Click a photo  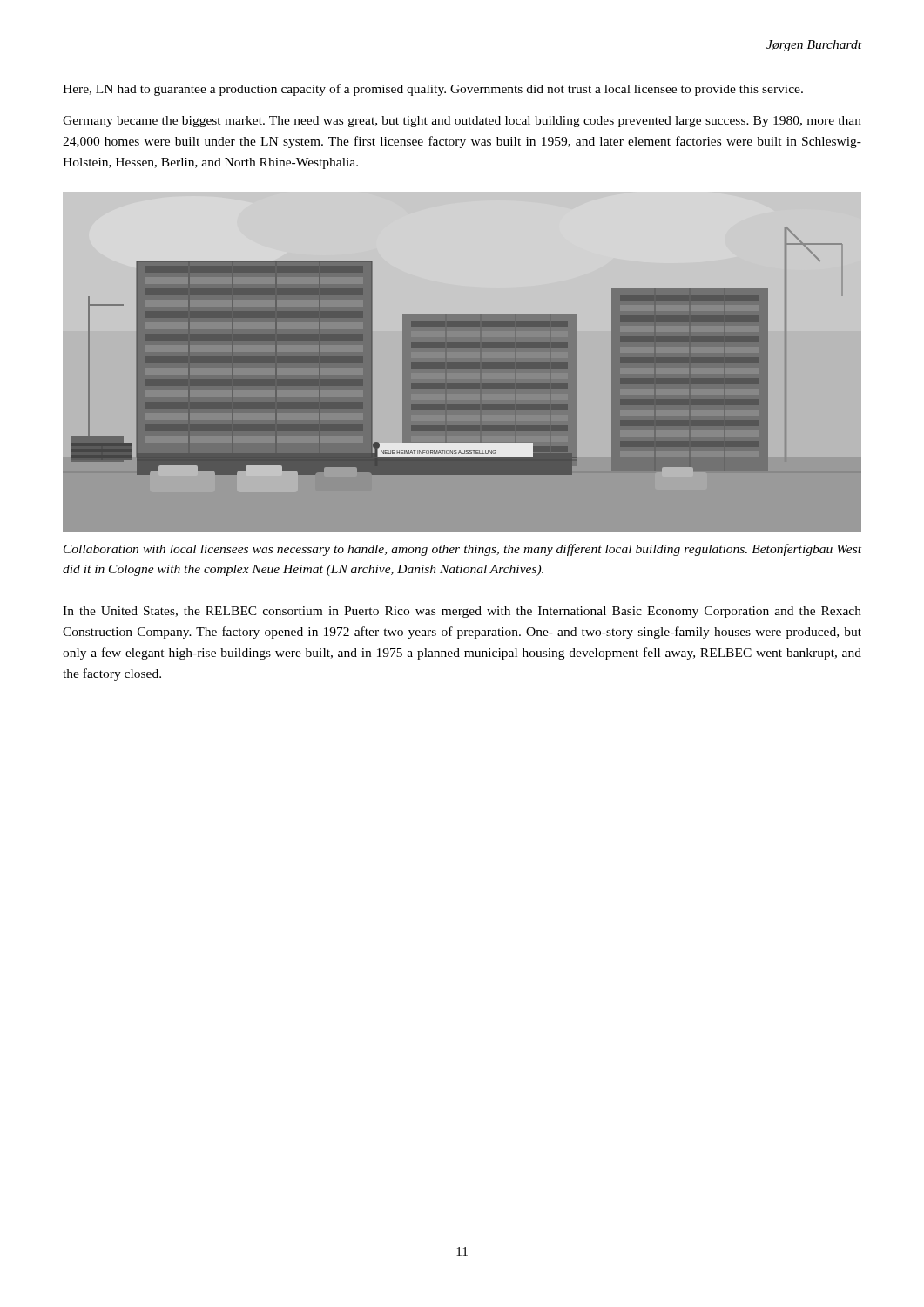coord(462,385)
